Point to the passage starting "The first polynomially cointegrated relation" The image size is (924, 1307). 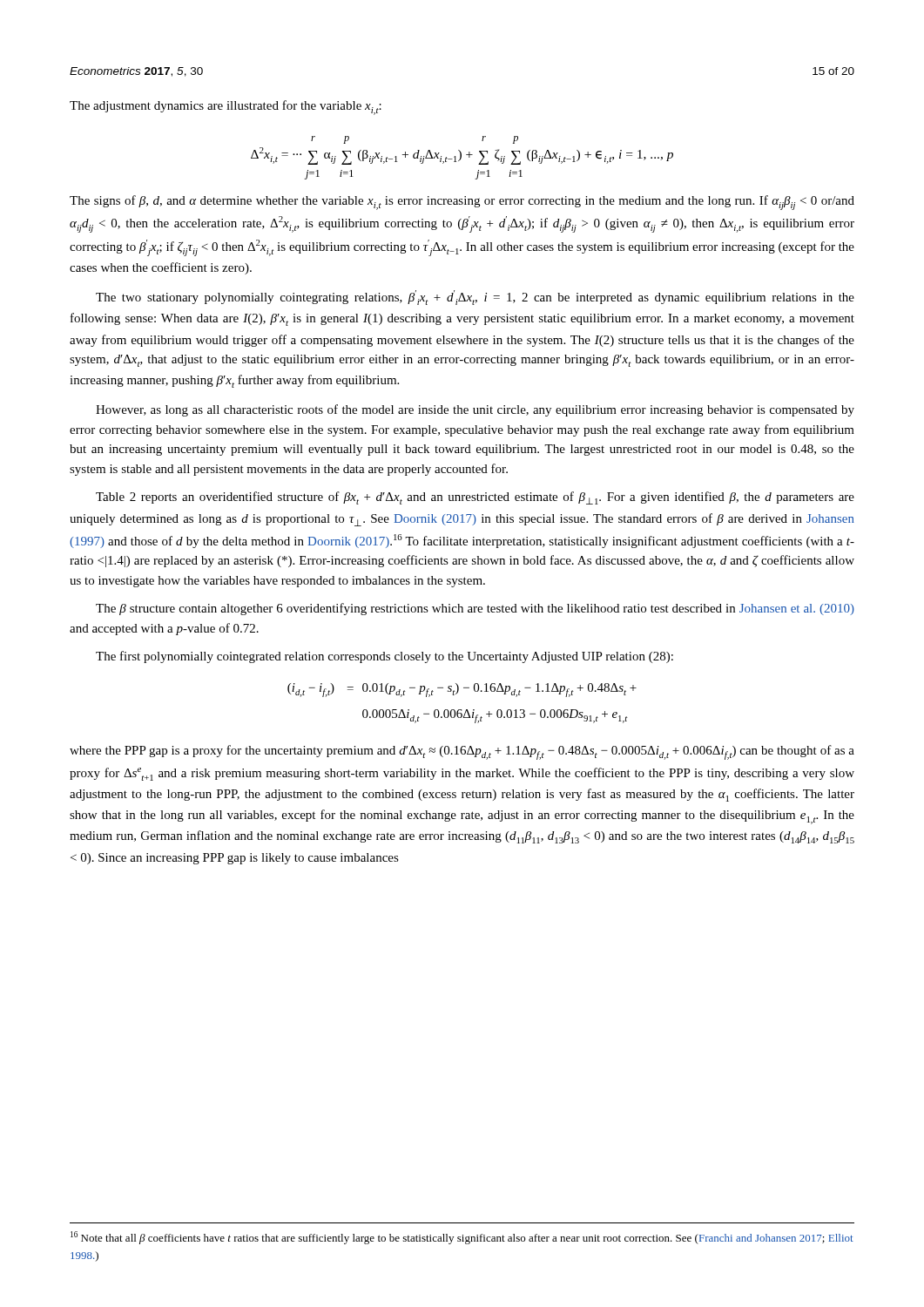(x=385, y=656)
